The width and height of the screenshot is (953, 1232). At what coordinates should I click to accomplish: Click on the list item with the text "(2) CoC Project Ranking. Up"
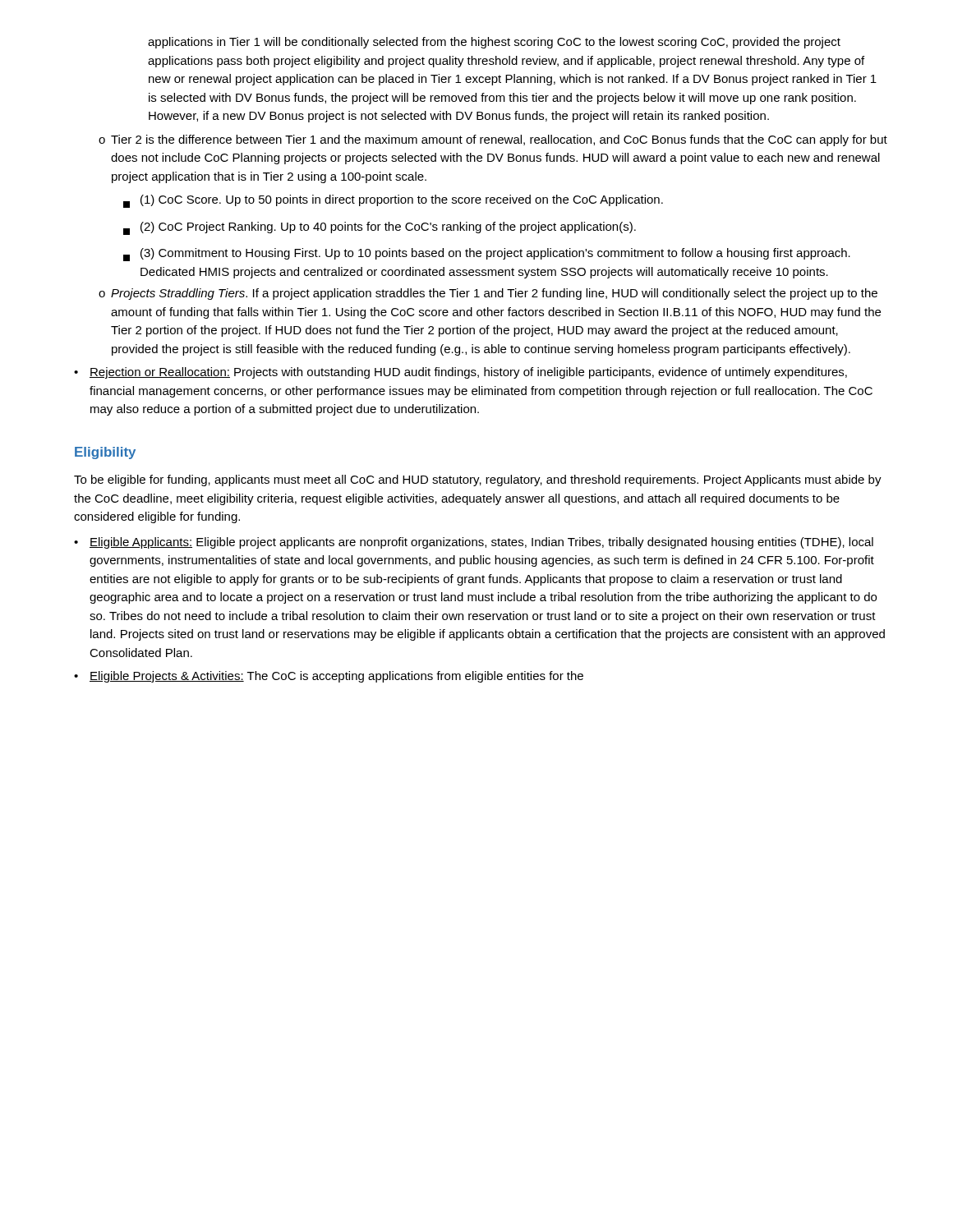coord(505,229)
